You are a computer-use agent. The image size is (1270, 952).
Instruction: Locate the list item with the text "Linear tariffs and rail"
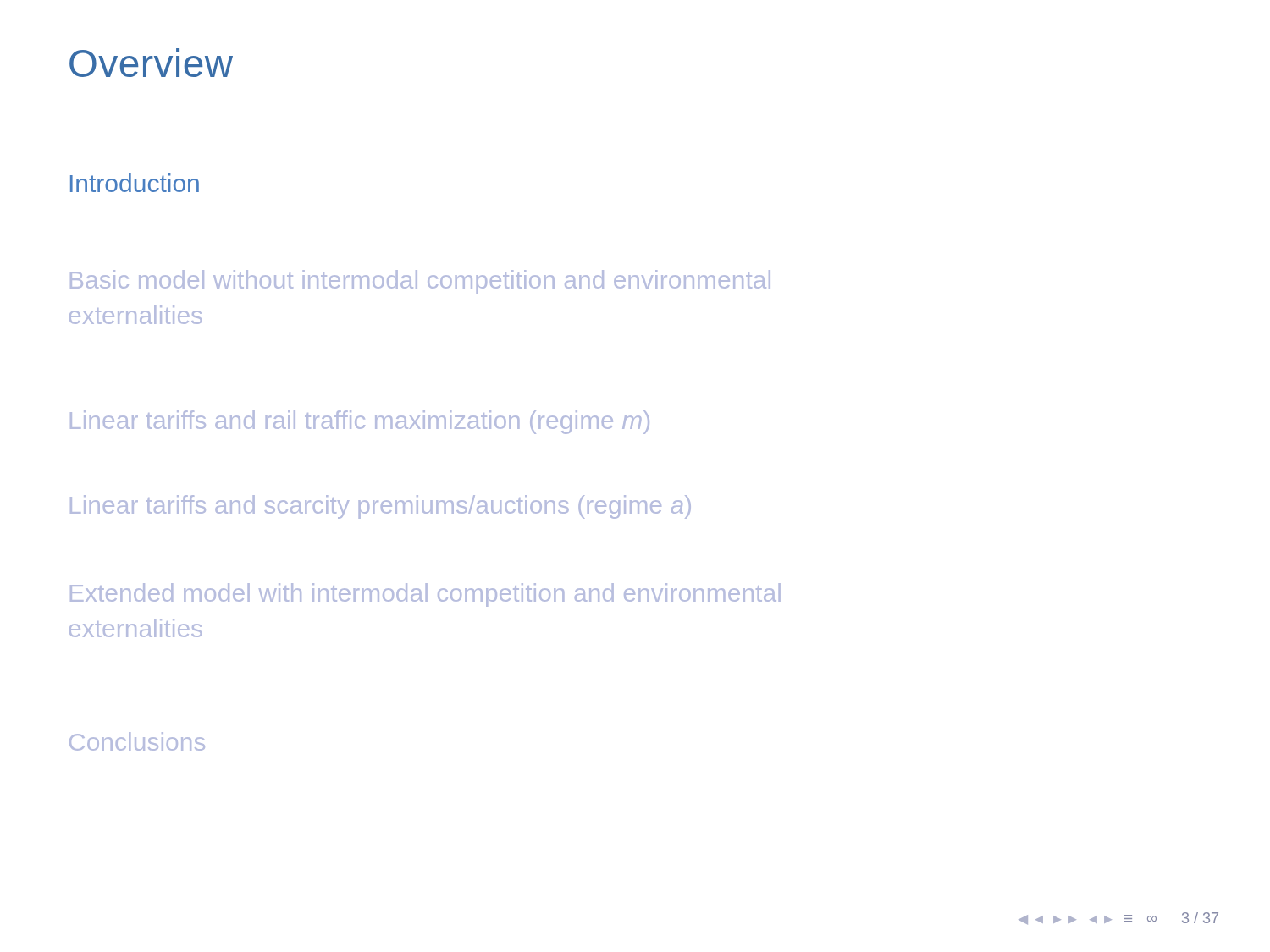click(x=359, y=420)
